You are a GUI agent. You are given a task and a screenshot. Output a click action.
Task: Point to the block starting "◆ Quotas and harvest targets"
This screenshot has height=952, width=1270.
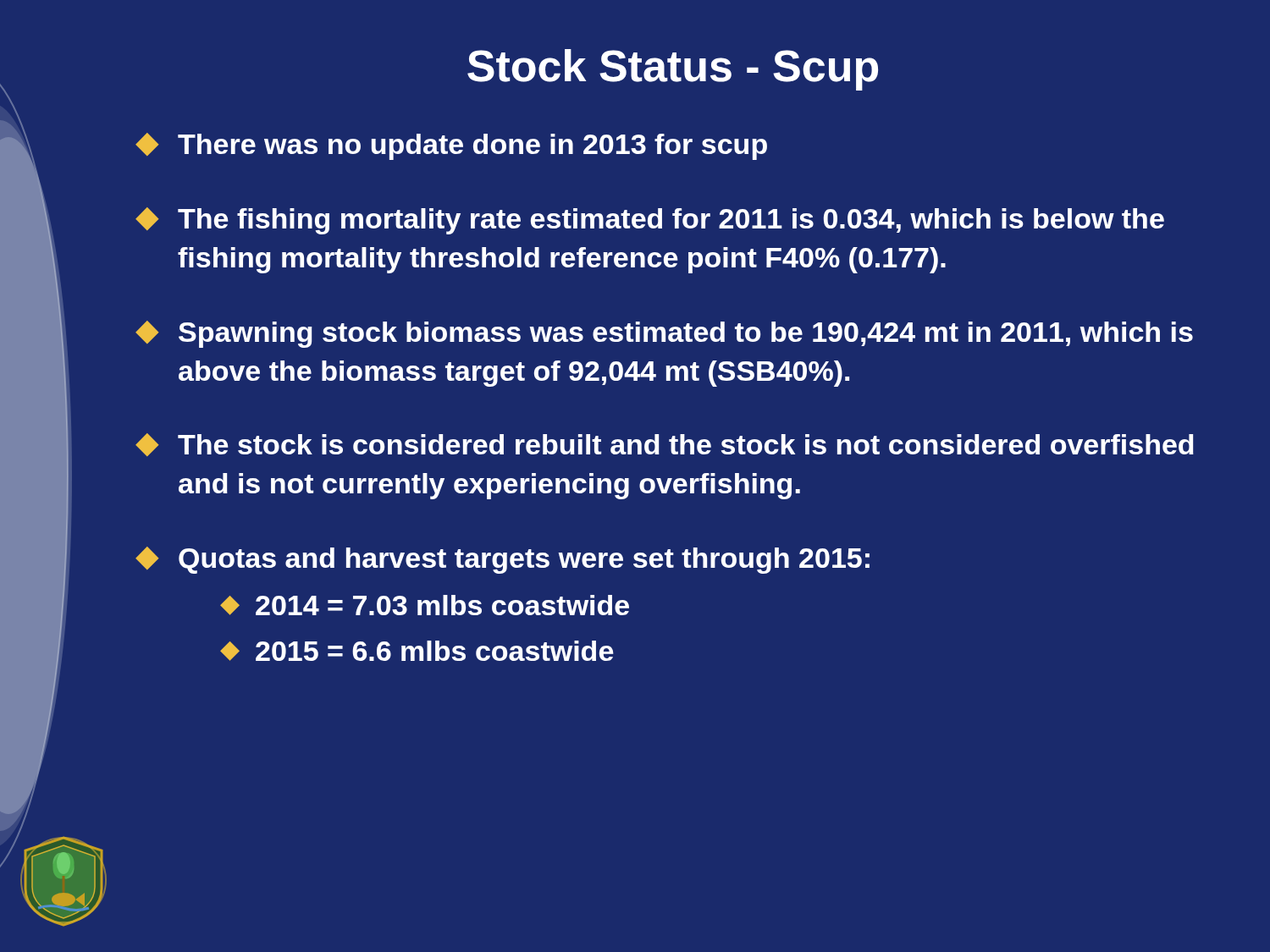(504, 605)
